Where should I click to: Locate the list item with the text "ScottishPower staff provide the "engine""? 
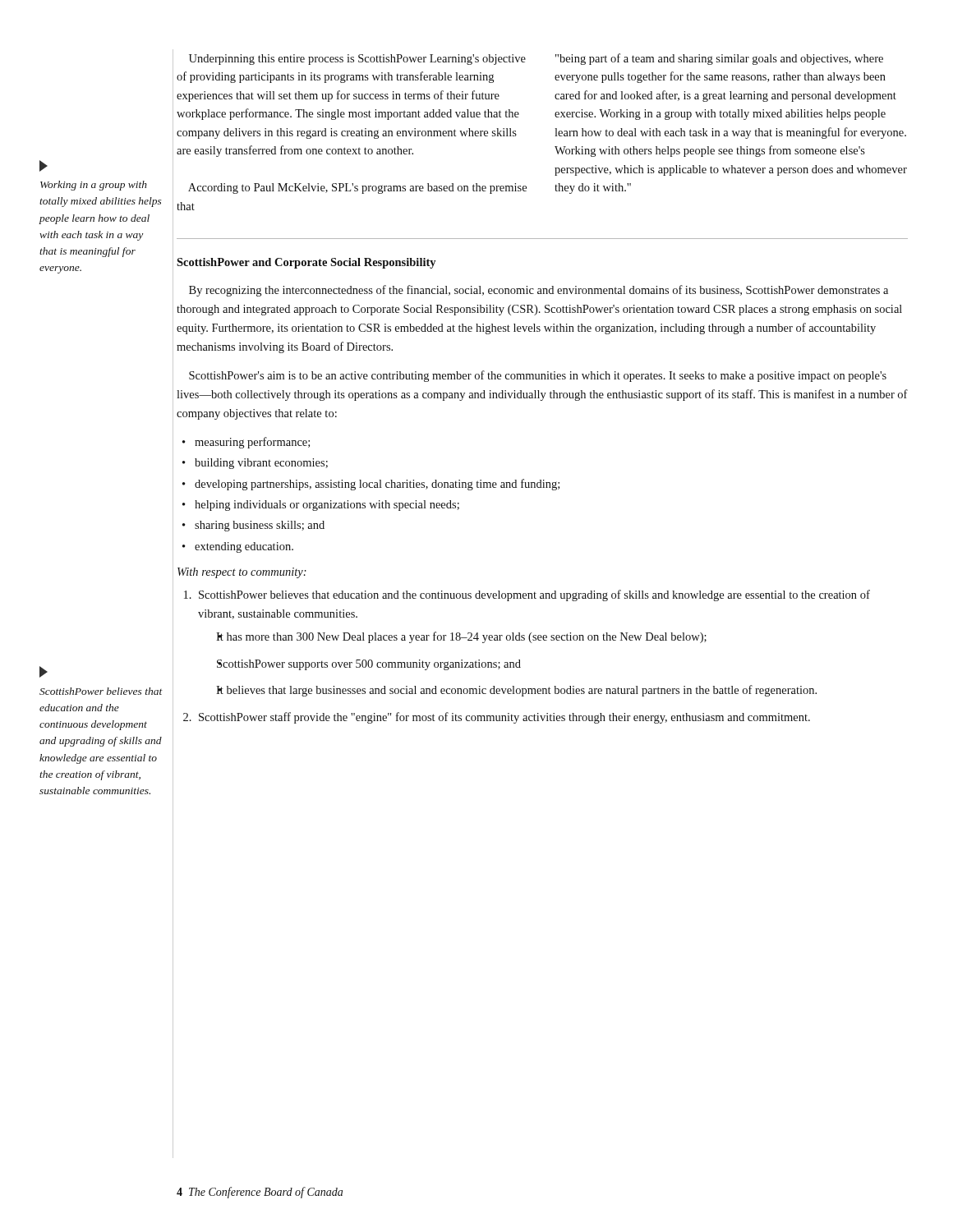[504, 717]
